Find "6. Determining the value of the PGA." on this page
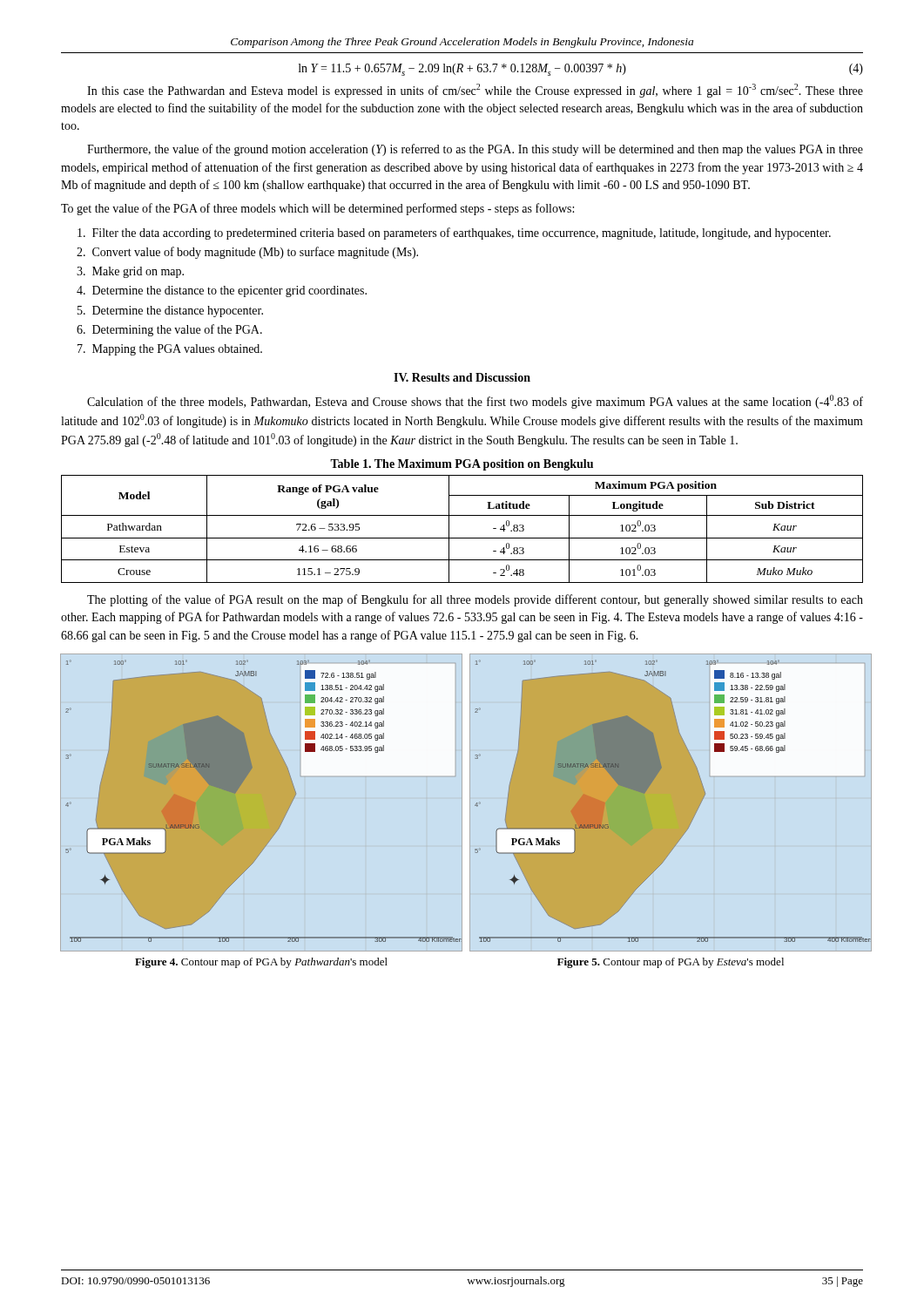 (170, 330)
